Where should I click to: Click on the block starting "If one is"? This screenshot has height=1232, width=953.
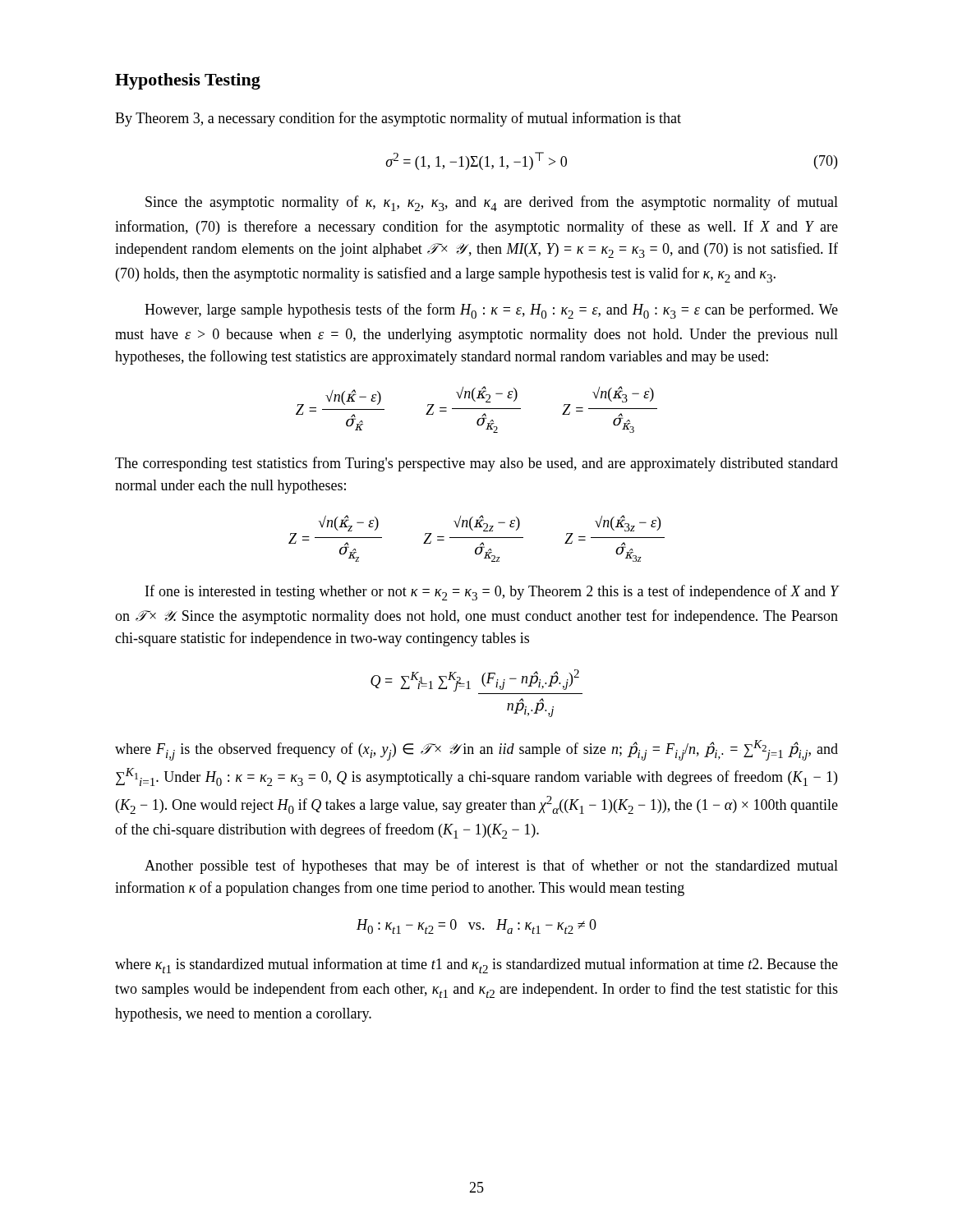coord(476,615)
